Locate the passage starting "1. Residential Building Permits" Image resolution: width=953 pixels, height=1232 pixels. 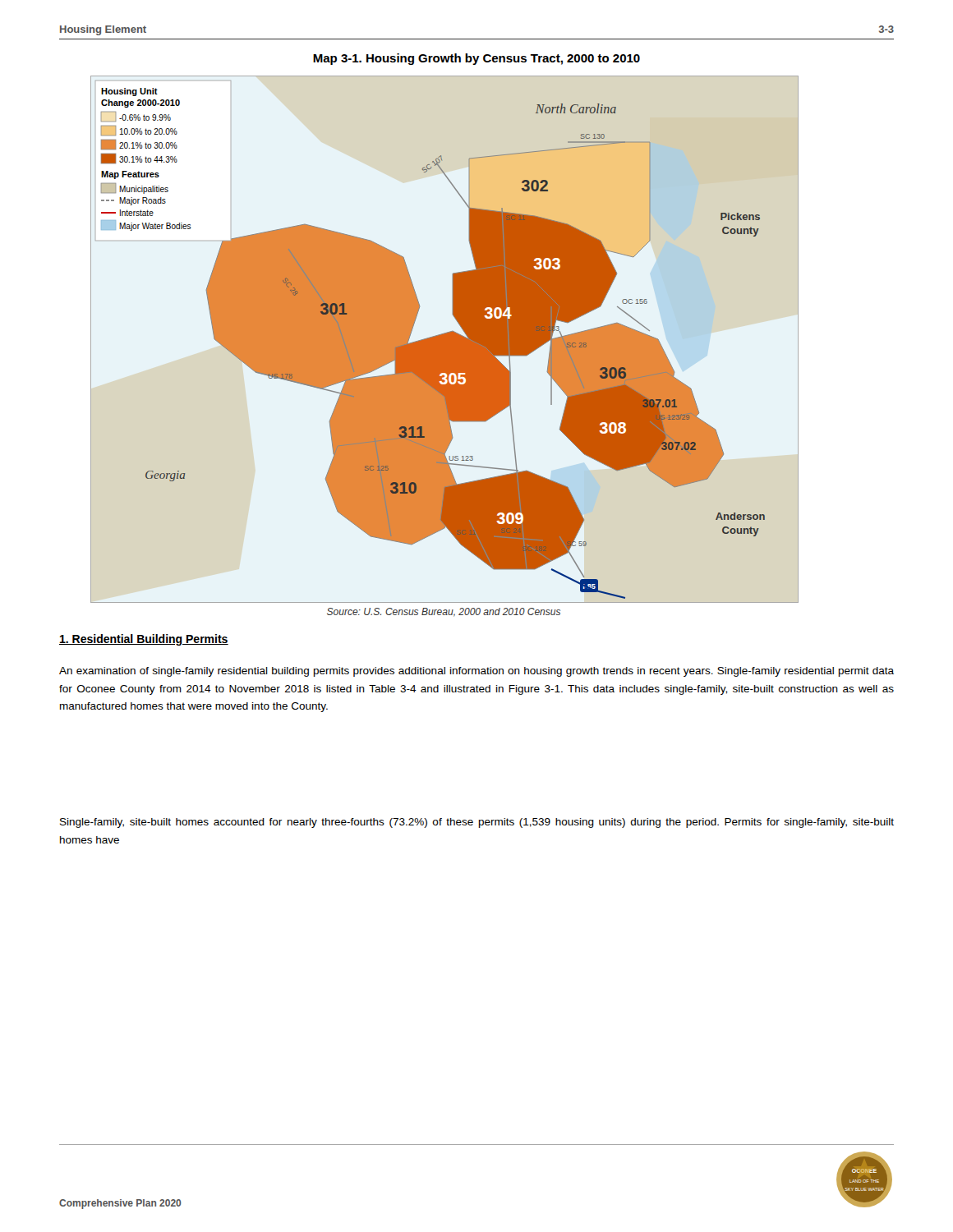144,639
